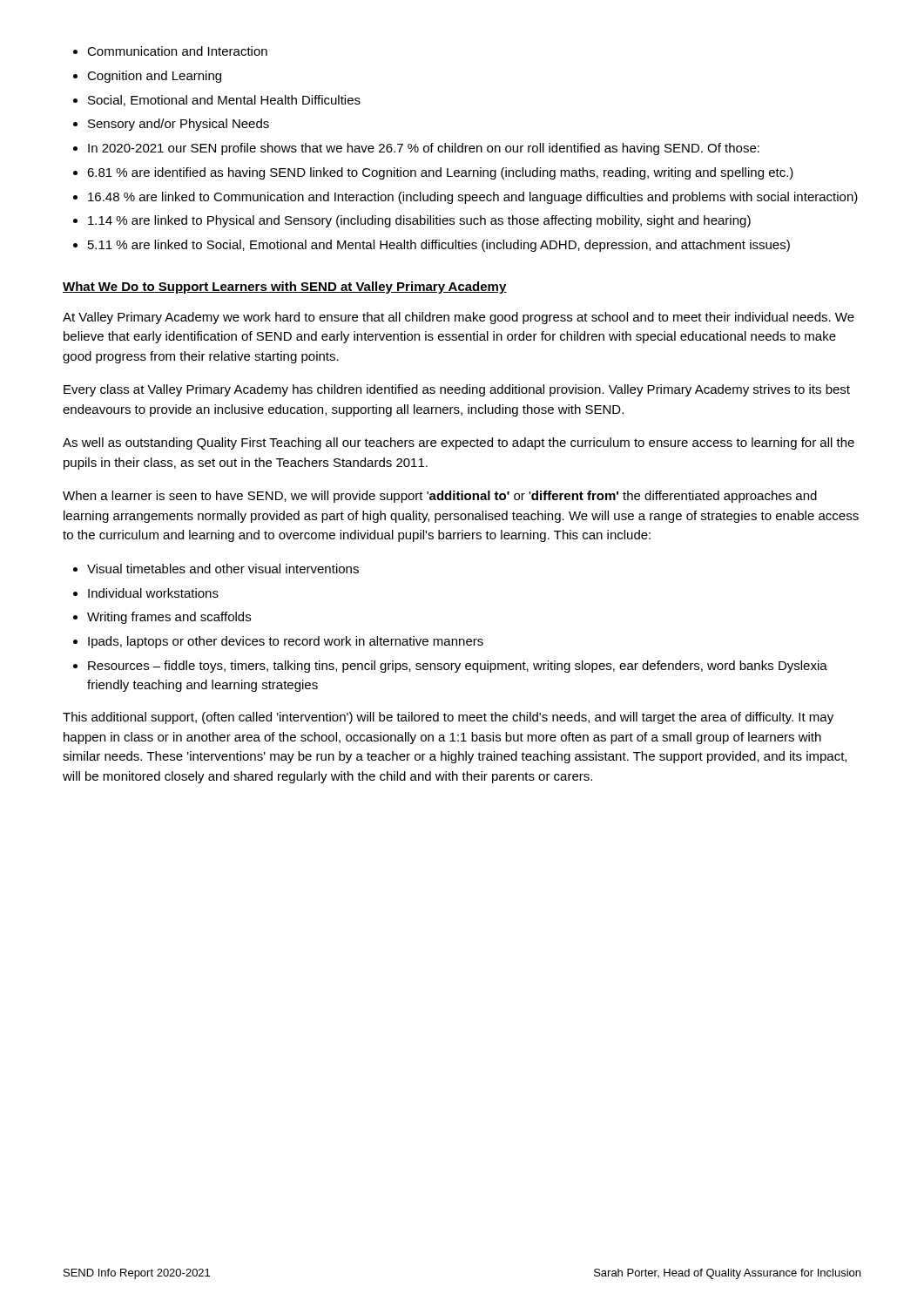Point to the block starting "Every class at Valley Primary Academy"

456,399
